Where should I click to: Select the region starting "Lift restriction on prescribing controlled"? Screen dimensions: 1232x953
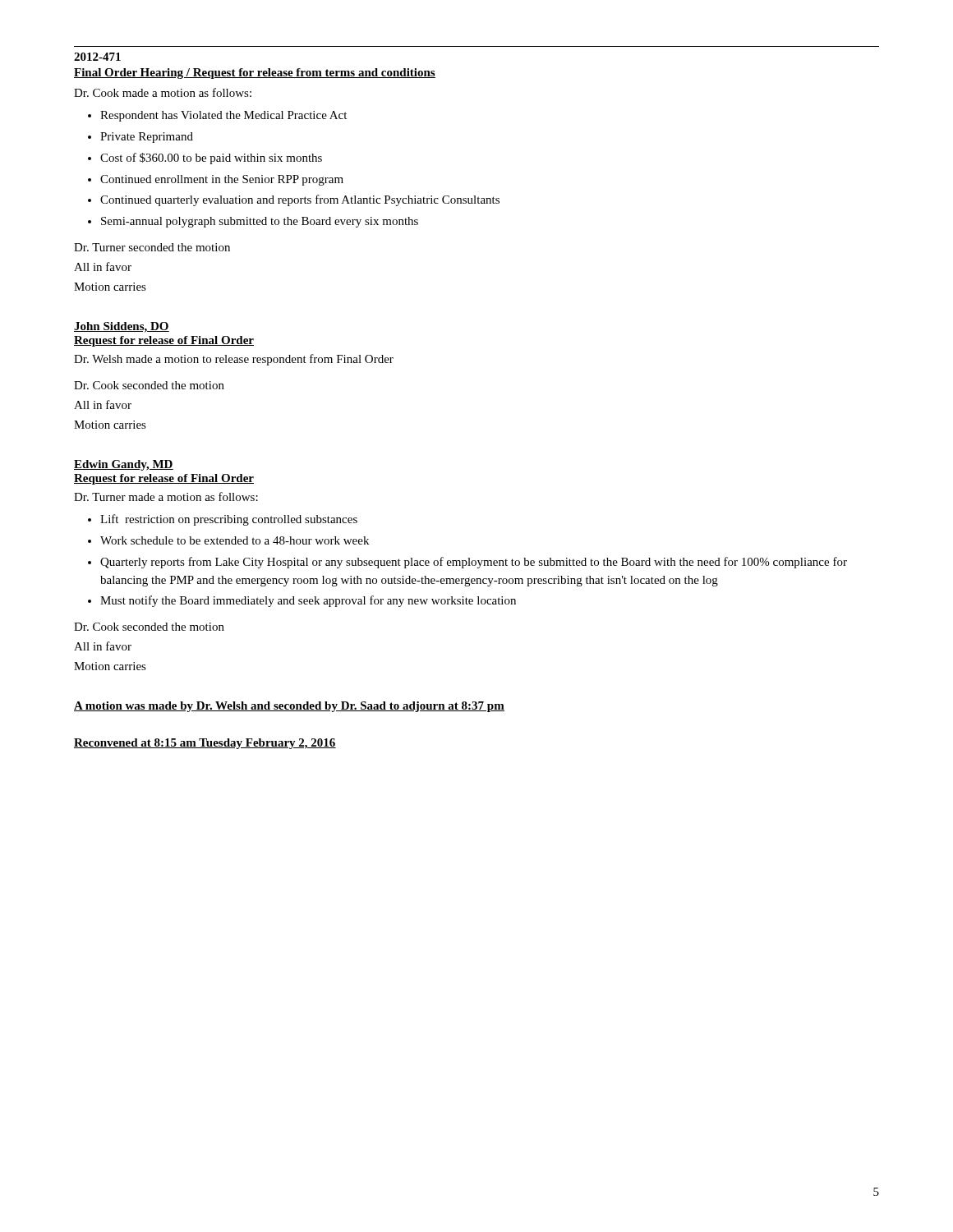click(229, 519)
